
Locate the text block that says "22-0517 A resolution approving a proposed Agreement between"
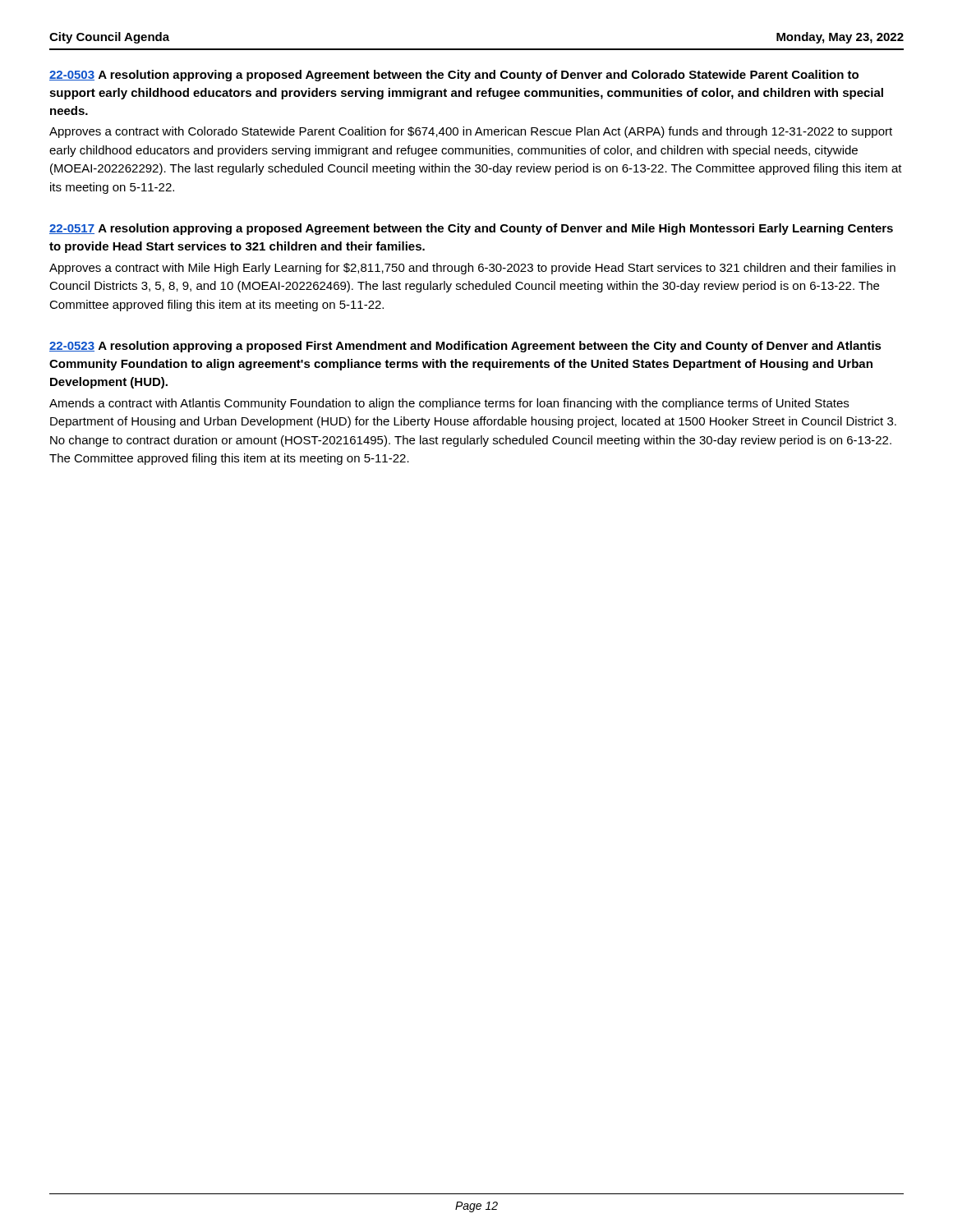point(476,267)
